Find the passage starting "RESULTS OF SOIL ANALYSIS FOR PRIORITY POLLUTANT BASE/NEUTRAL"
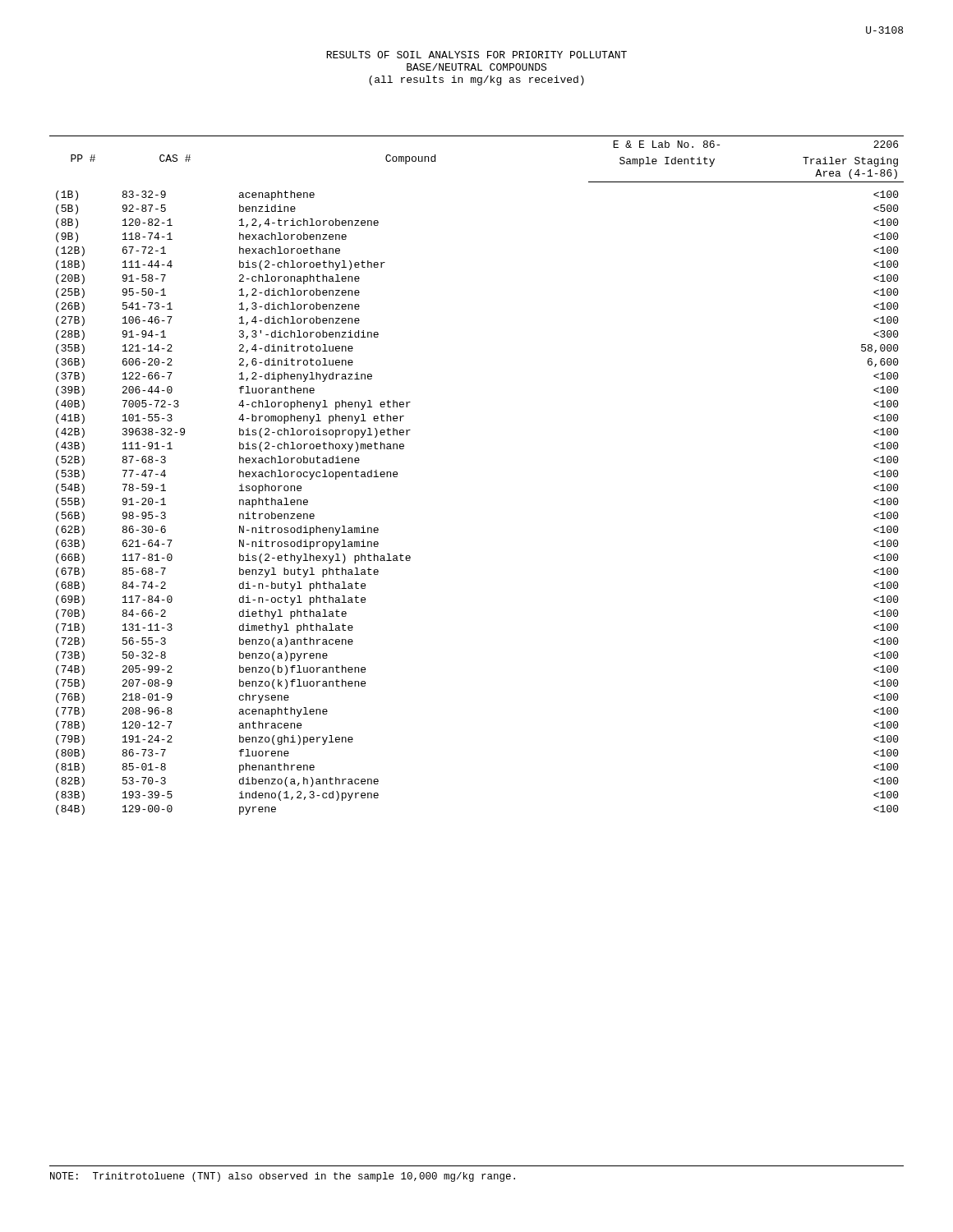 tap(476, 68)
